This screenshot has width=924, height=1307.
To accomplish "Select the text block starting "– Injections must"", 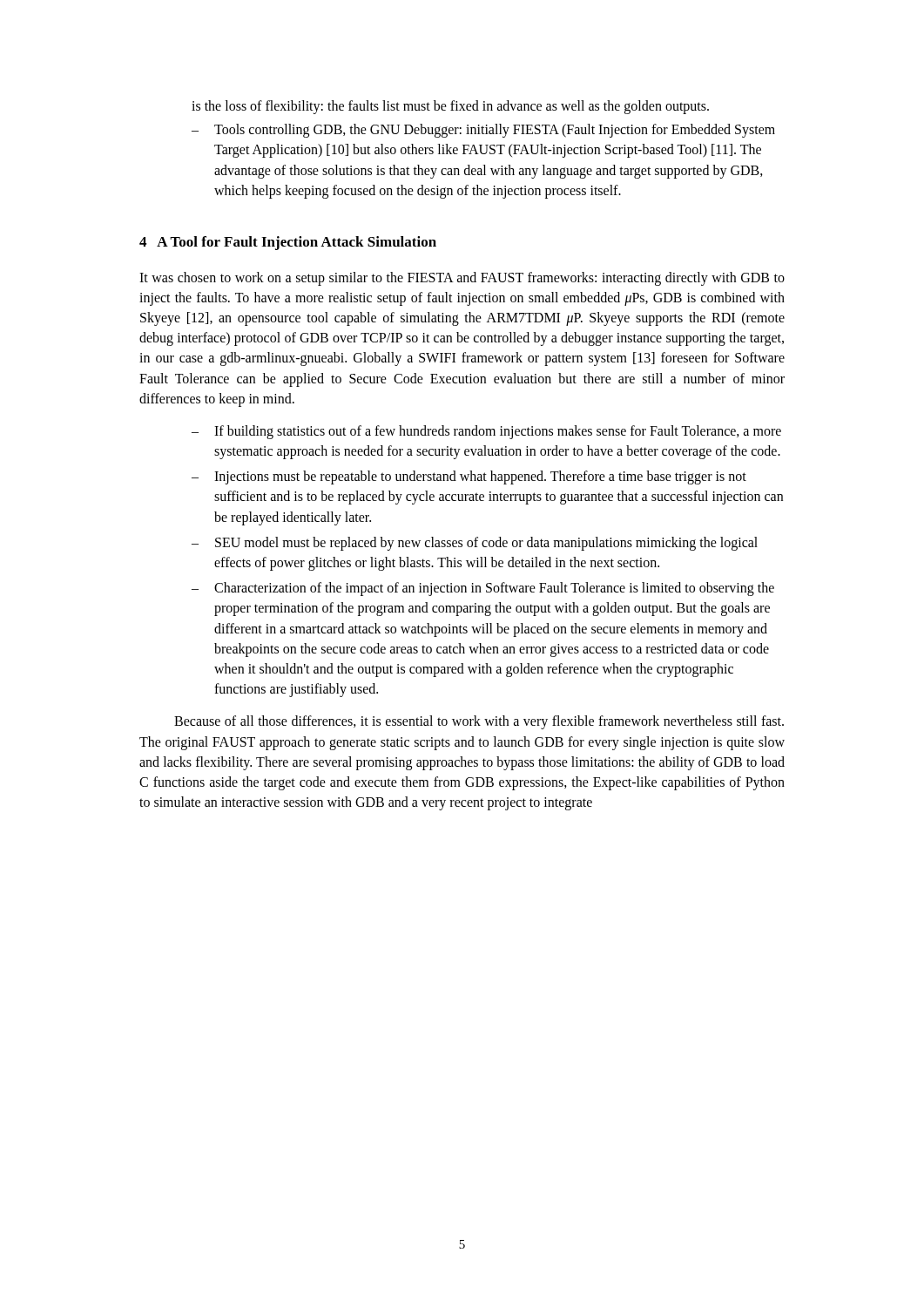I will coord(488,497).
